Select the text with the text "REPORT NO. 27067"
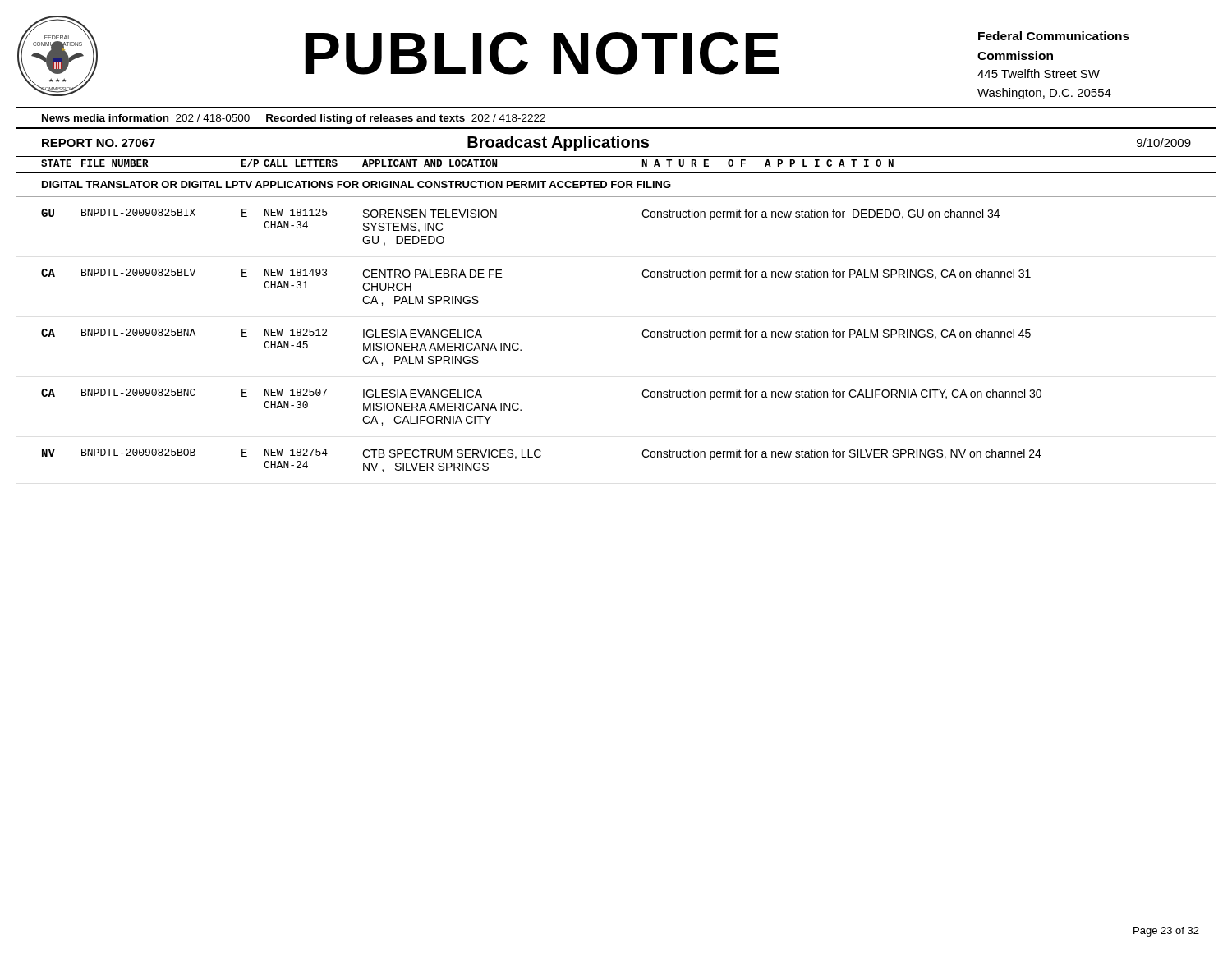The image size is (1232, 953). coord(98,143)
